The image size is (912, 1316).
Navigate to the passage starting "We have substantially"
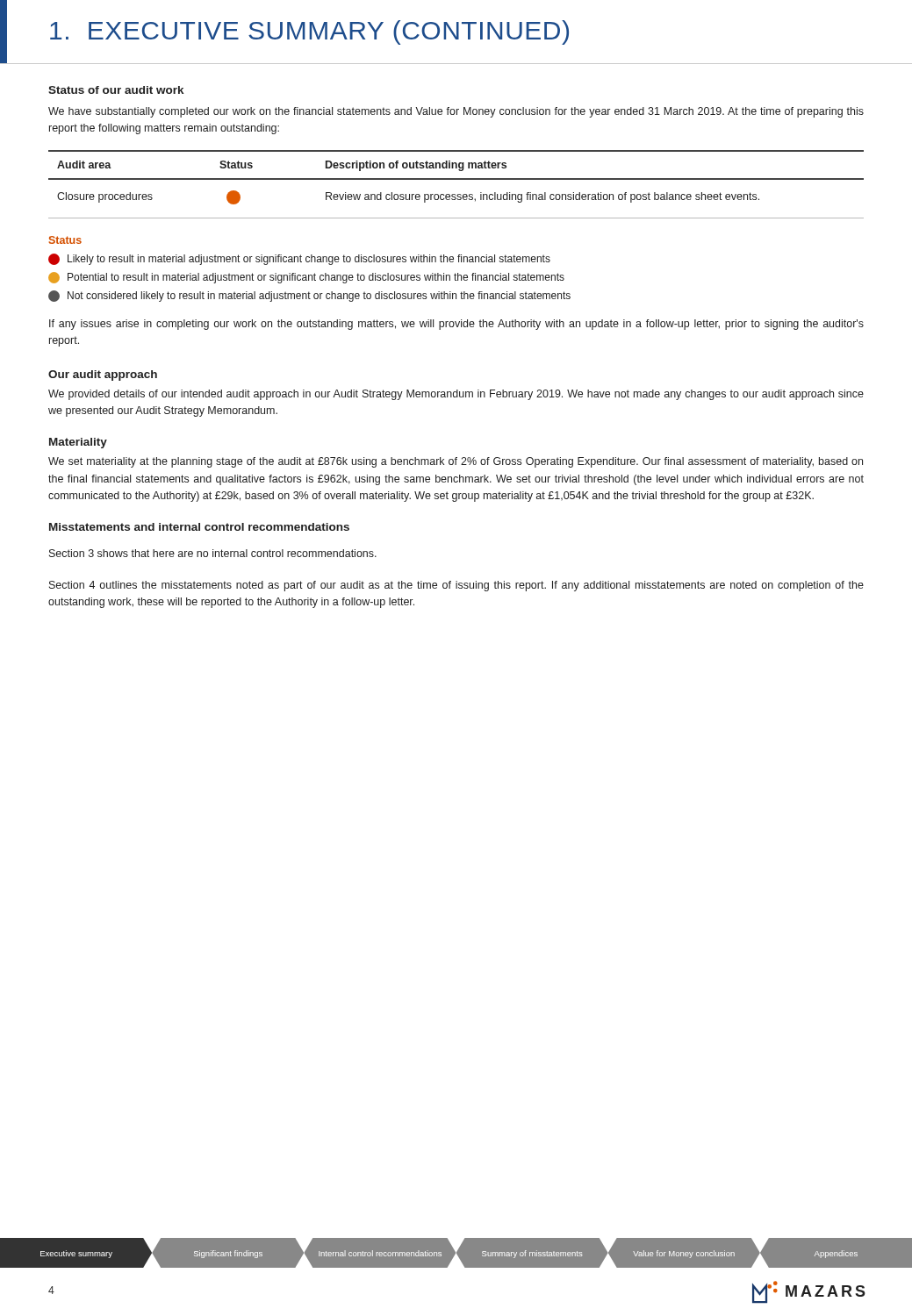pos(456,120)
